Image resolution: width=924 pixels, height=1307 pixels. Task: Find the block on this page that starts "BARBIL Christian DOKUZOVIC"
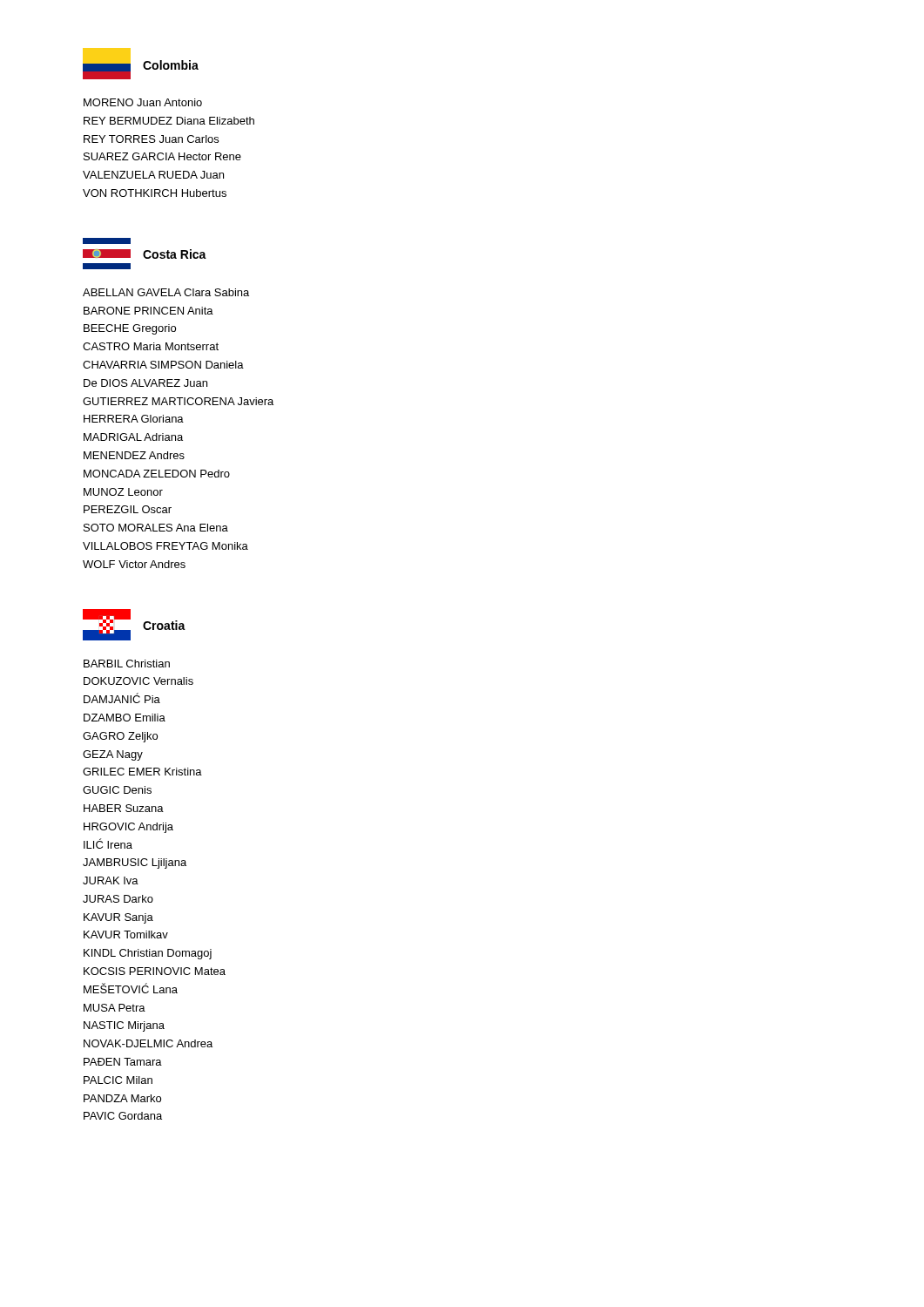[x=127, y=664]
